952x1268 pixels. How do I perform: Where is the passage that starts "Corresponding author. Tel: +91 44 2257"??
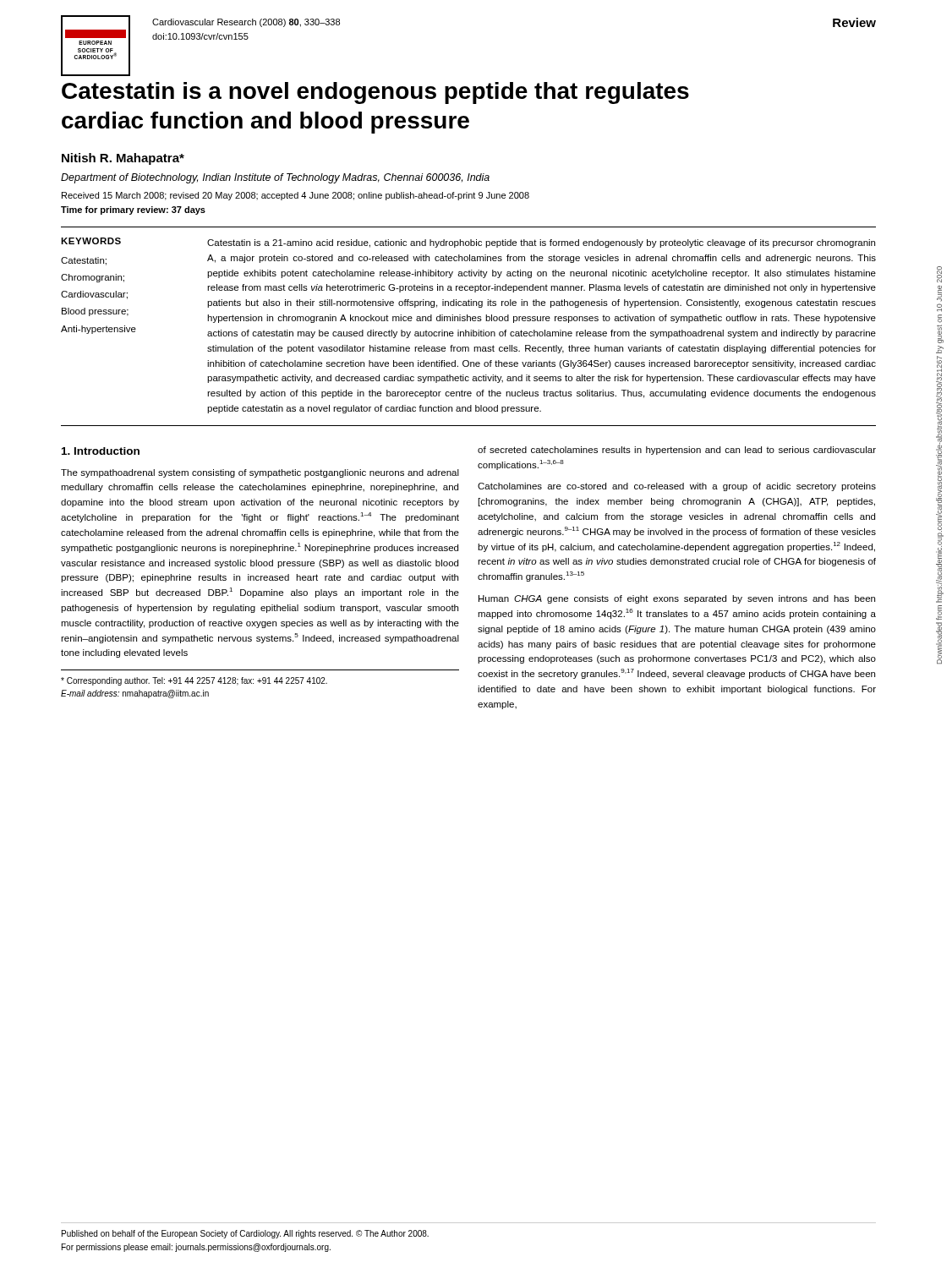(x=194, y=687)
